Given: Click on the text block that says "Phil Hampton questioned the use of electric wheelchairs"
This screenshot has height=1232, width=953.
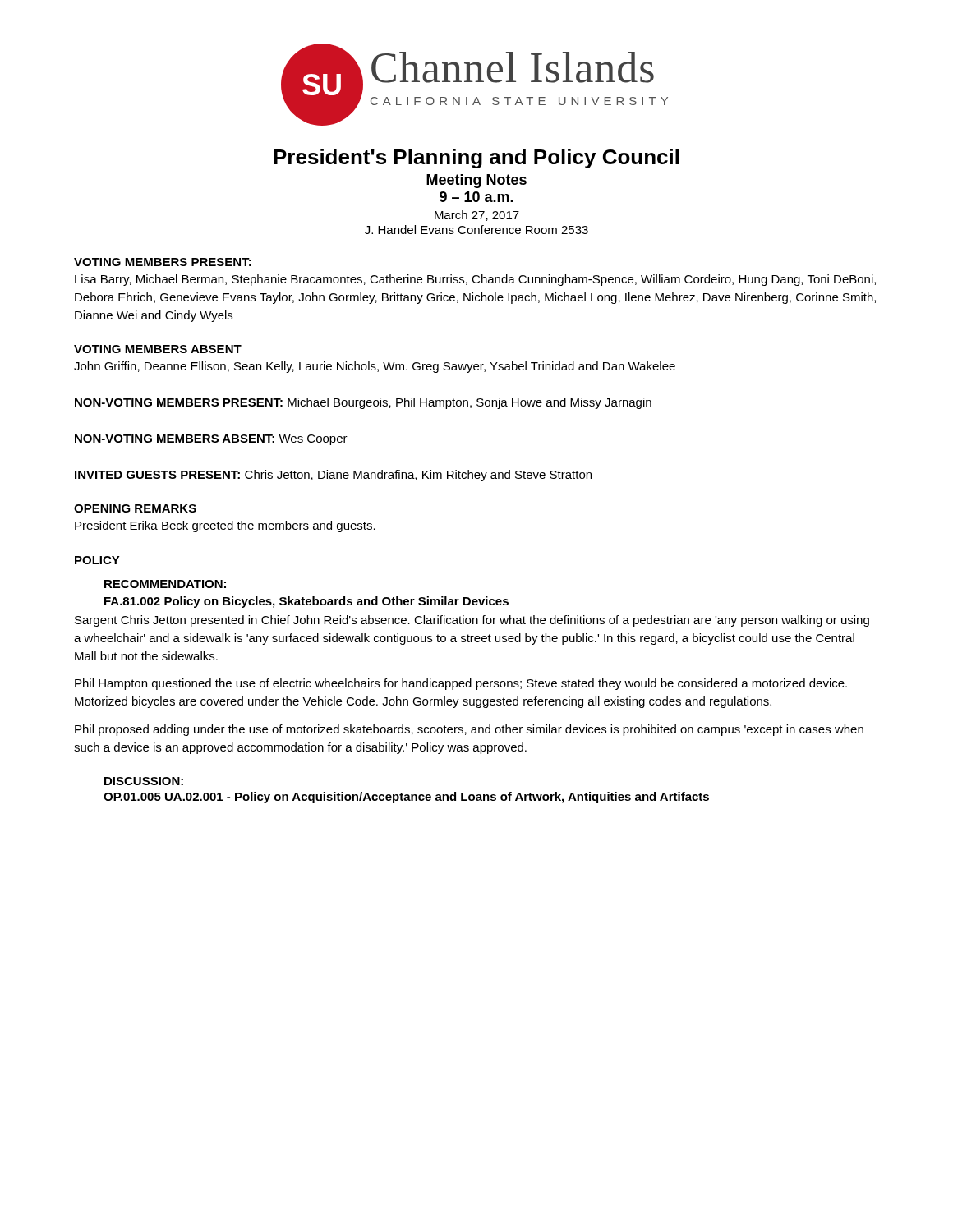Looking at the screenshot, I should (x=461, y=692).
